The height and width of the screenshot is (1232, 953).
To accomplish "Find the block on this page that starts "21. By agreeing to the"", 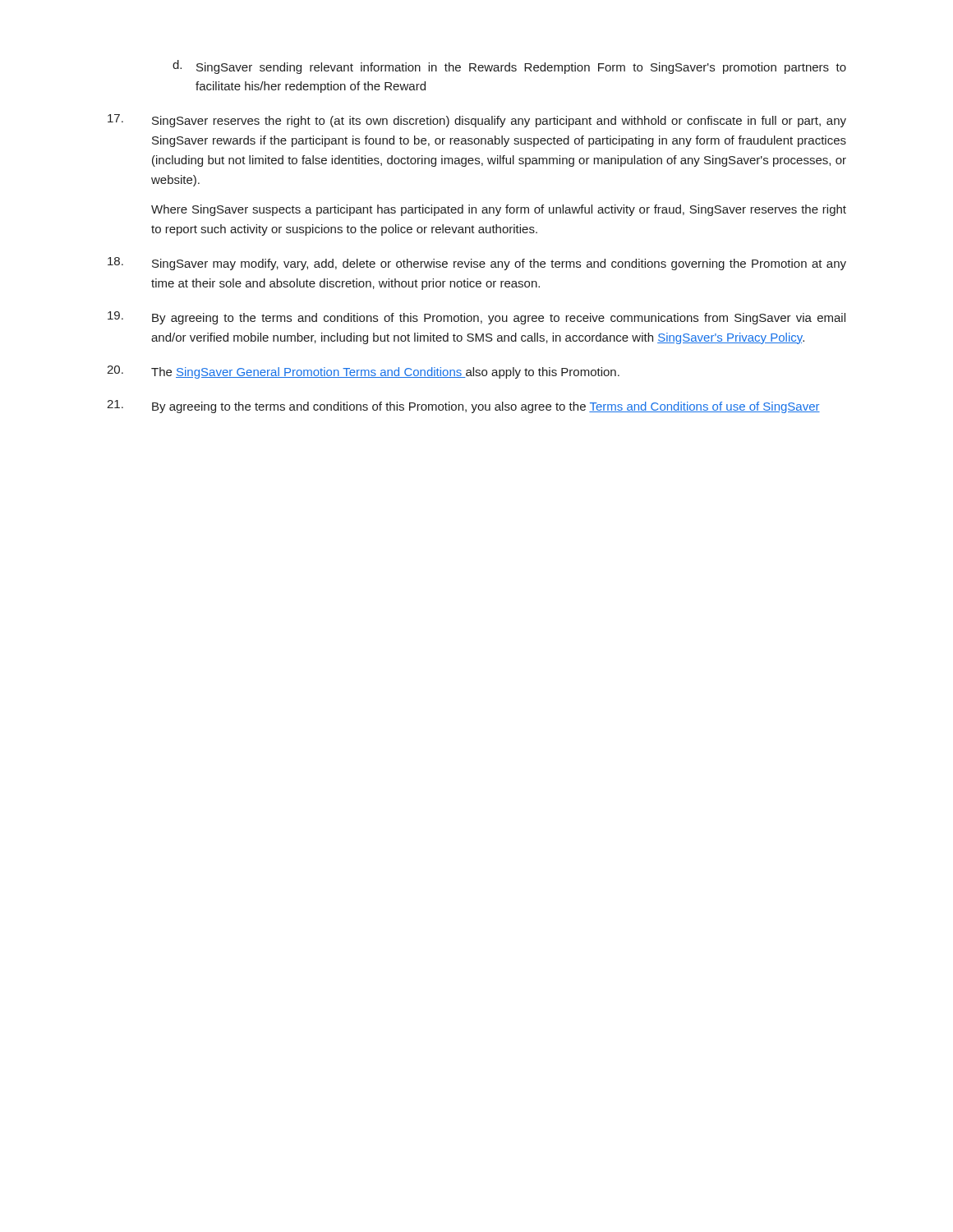I will pos(476,406).
